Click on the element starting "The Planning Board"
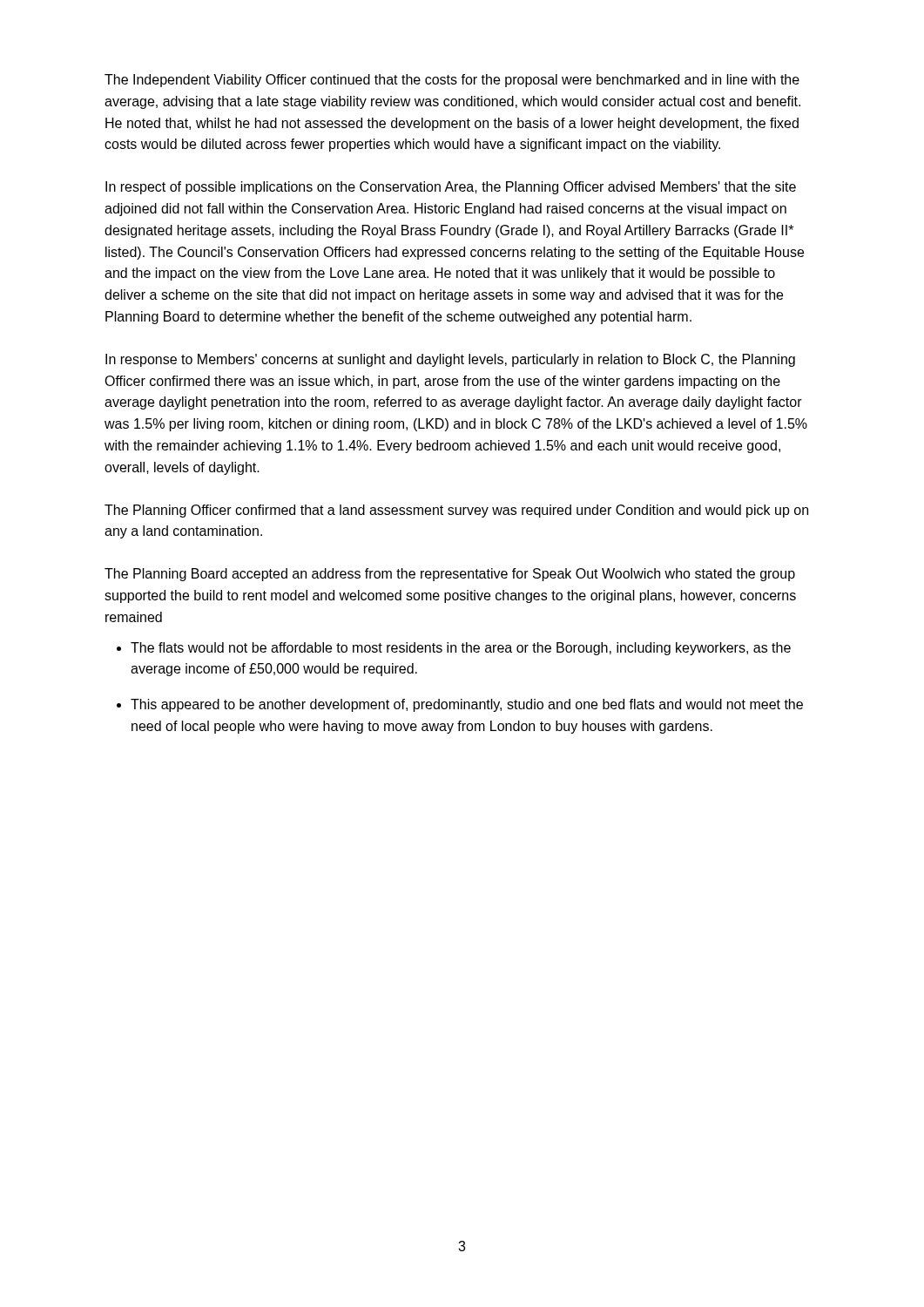 450,595
